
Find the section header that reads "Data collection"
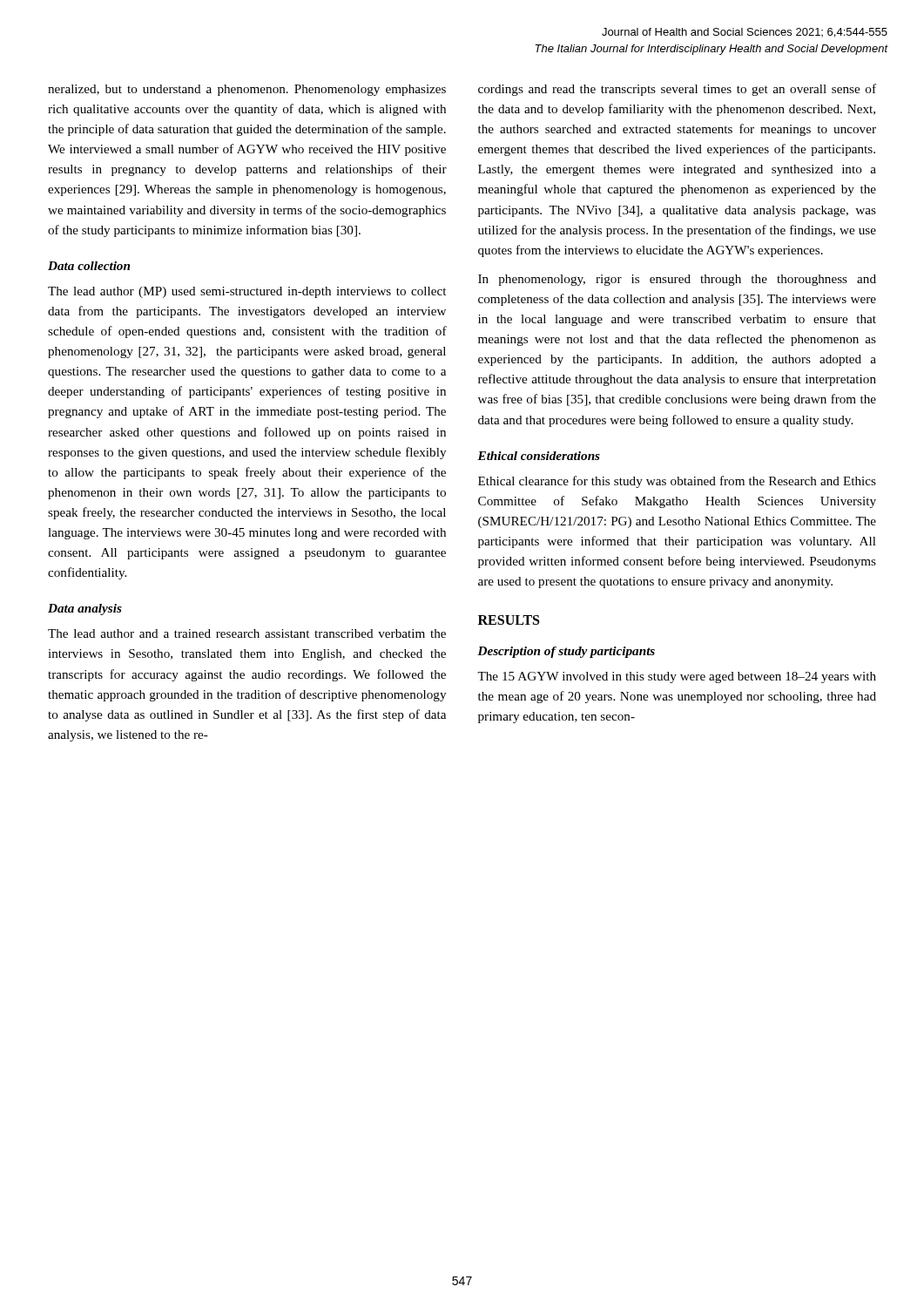(x=89, y=265)
